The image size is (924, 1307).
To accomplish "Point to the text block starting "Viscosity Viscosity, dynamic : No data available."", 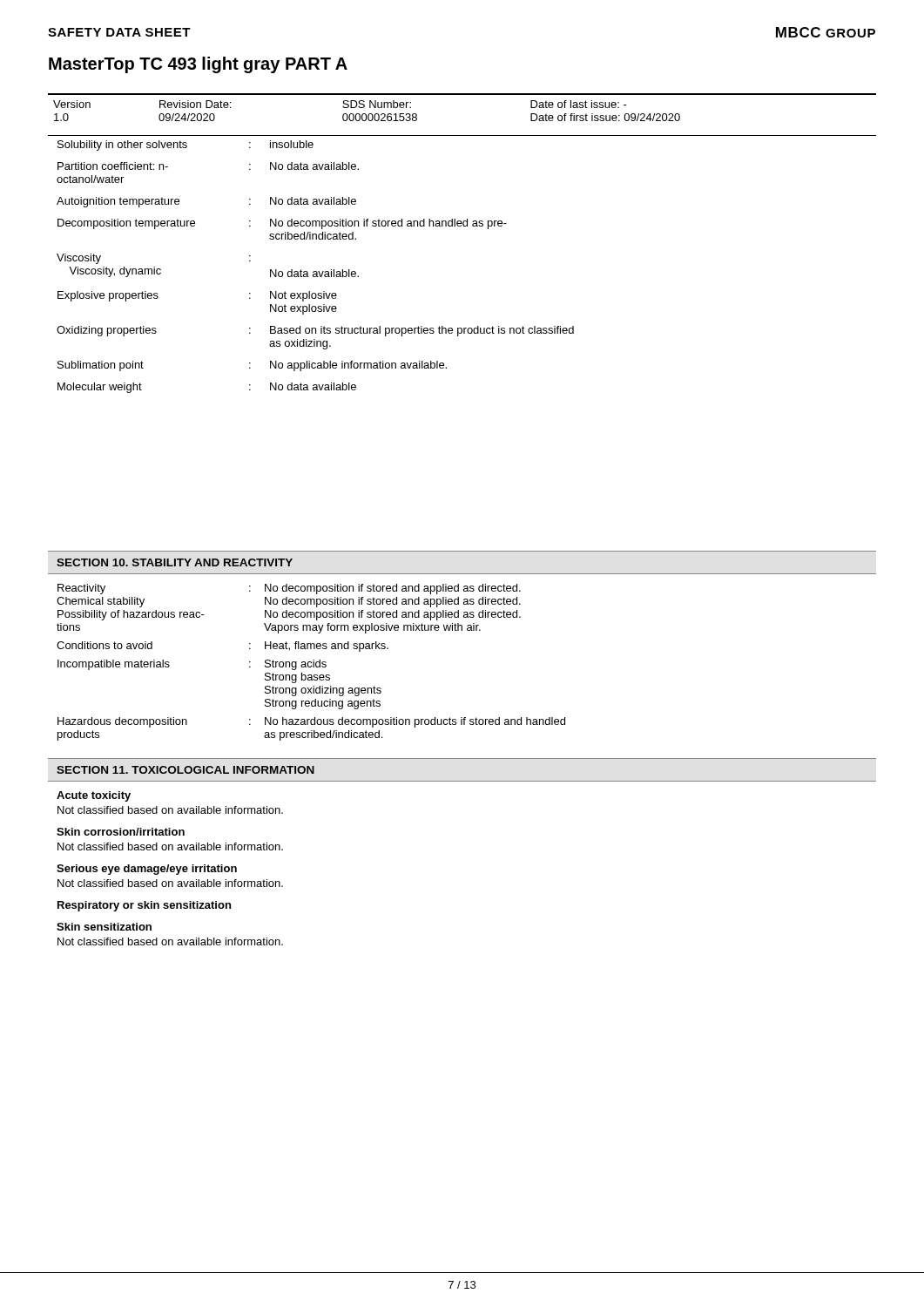I will (82, 258).
